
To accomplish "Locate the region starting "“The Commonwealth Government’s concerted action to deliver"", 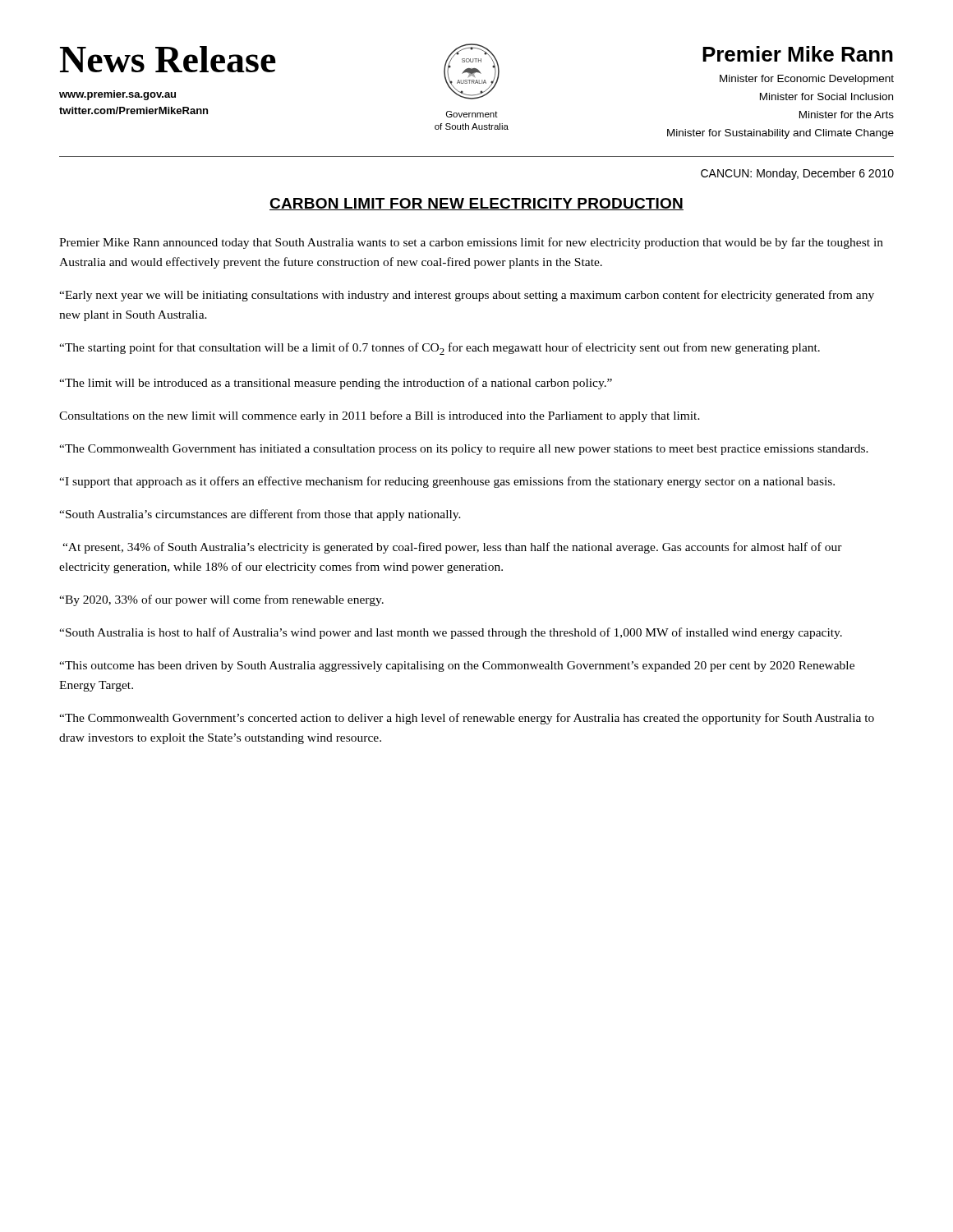I will click(x=467, y=727).
